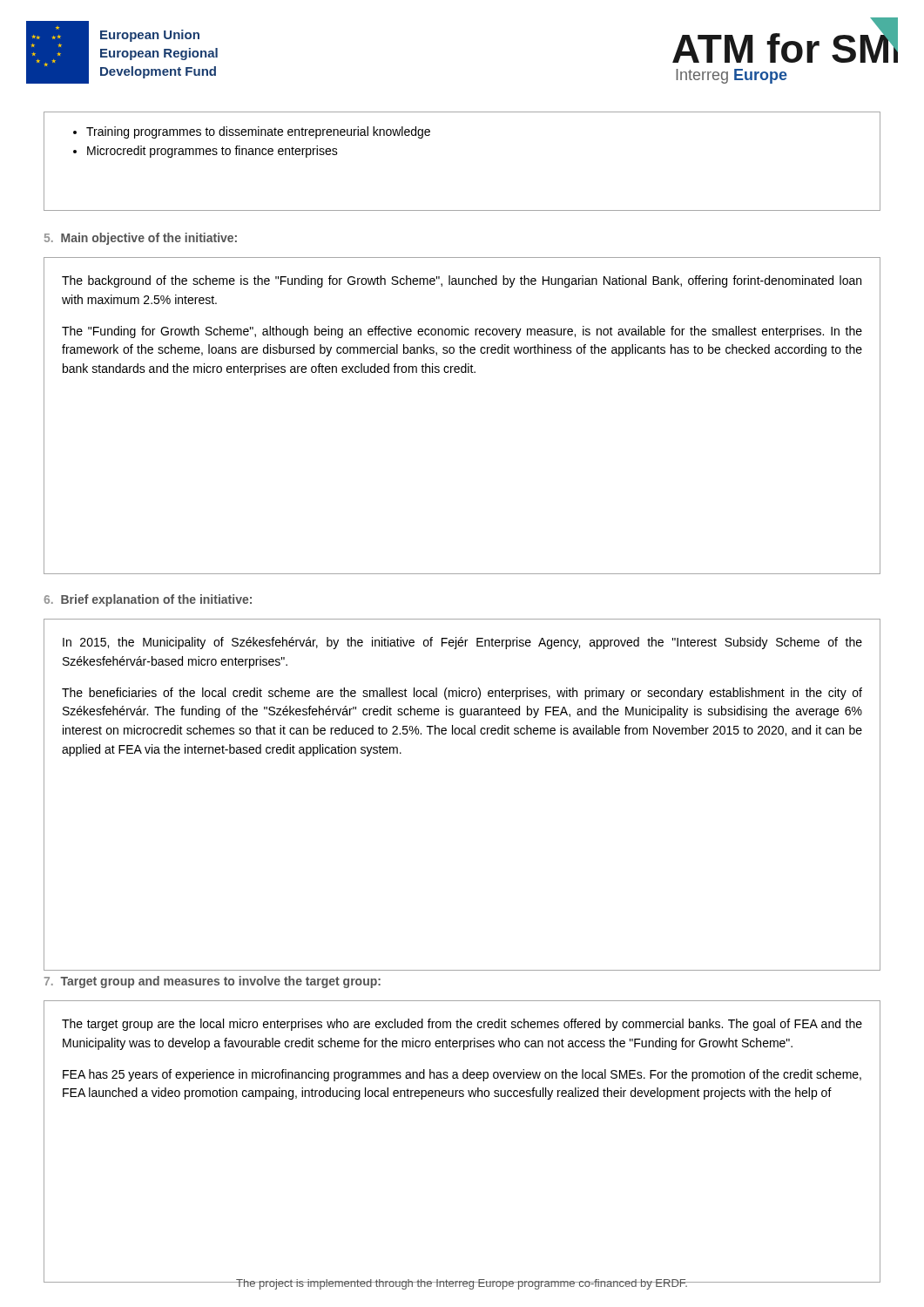Point to the passage starting "The background of the scheme is the"
Screen dimensions: 1307x924
pos(462,291)
